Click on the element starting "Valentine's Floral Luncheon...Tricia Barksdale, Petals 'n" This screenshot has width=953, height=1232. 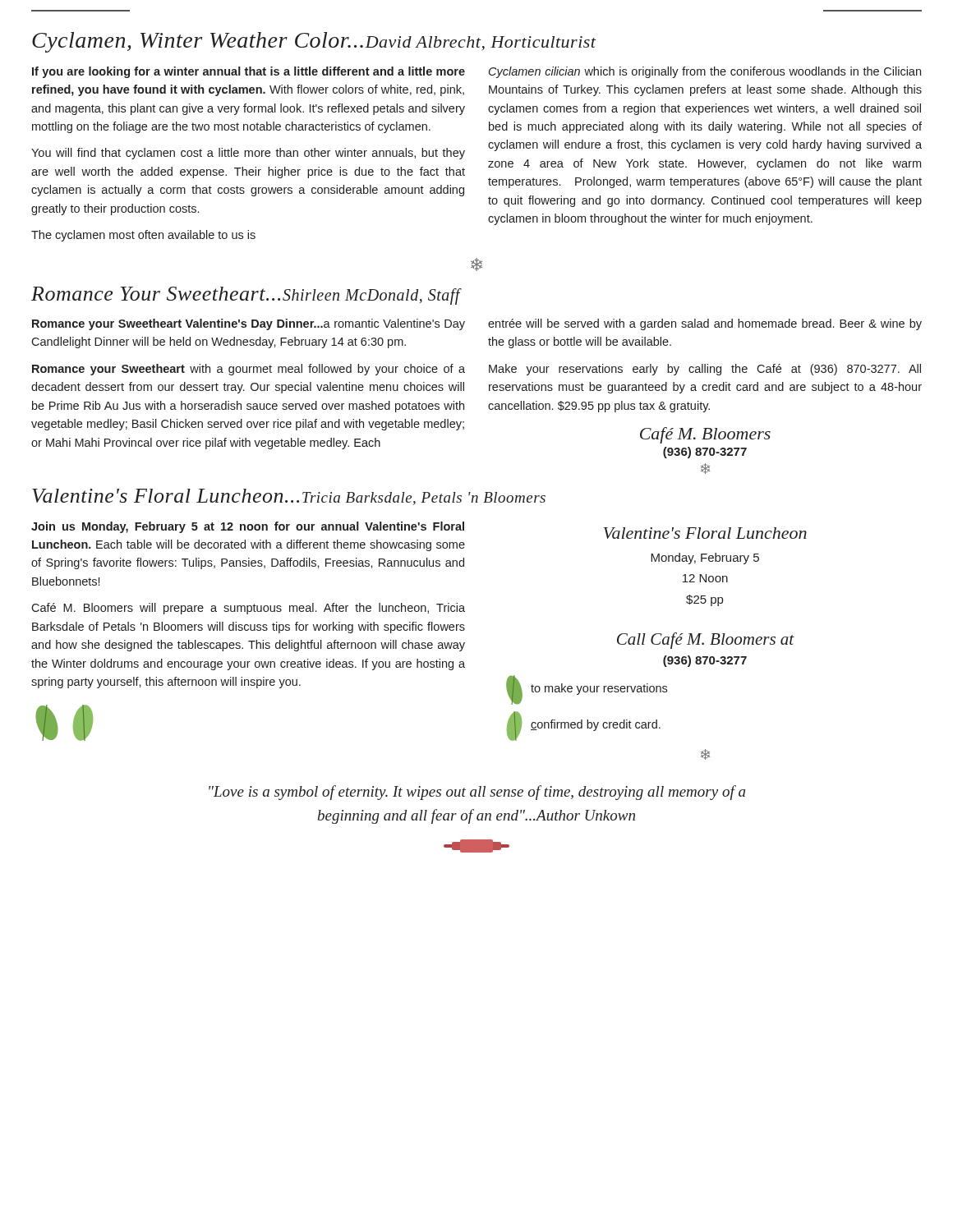pyautogui.click(x=289, y=496)
